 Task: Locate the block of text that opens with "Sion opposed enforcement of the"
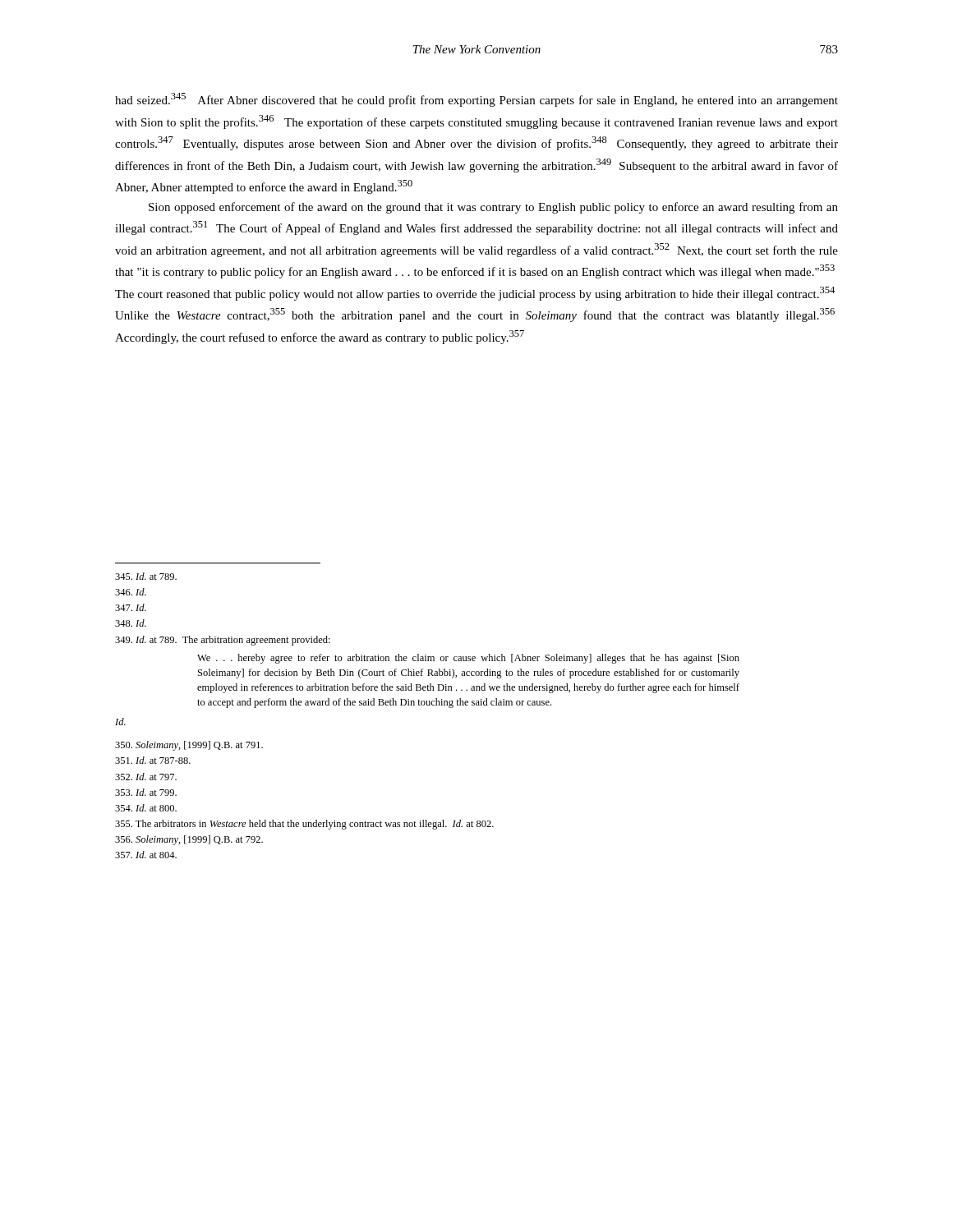(x=476, y=273)
